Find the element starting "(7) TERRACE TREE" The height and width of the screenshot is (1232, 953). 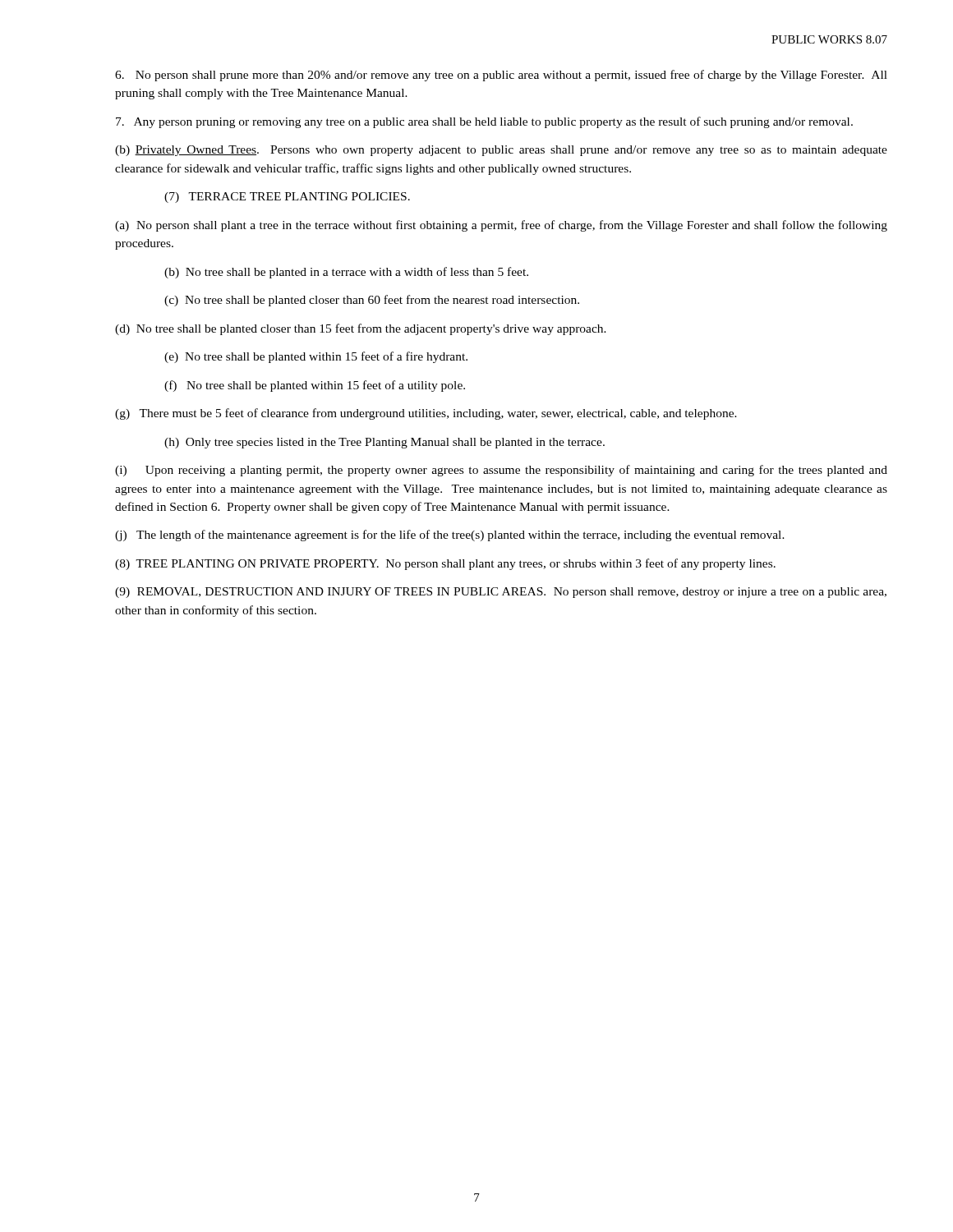(x=287, y=198)
